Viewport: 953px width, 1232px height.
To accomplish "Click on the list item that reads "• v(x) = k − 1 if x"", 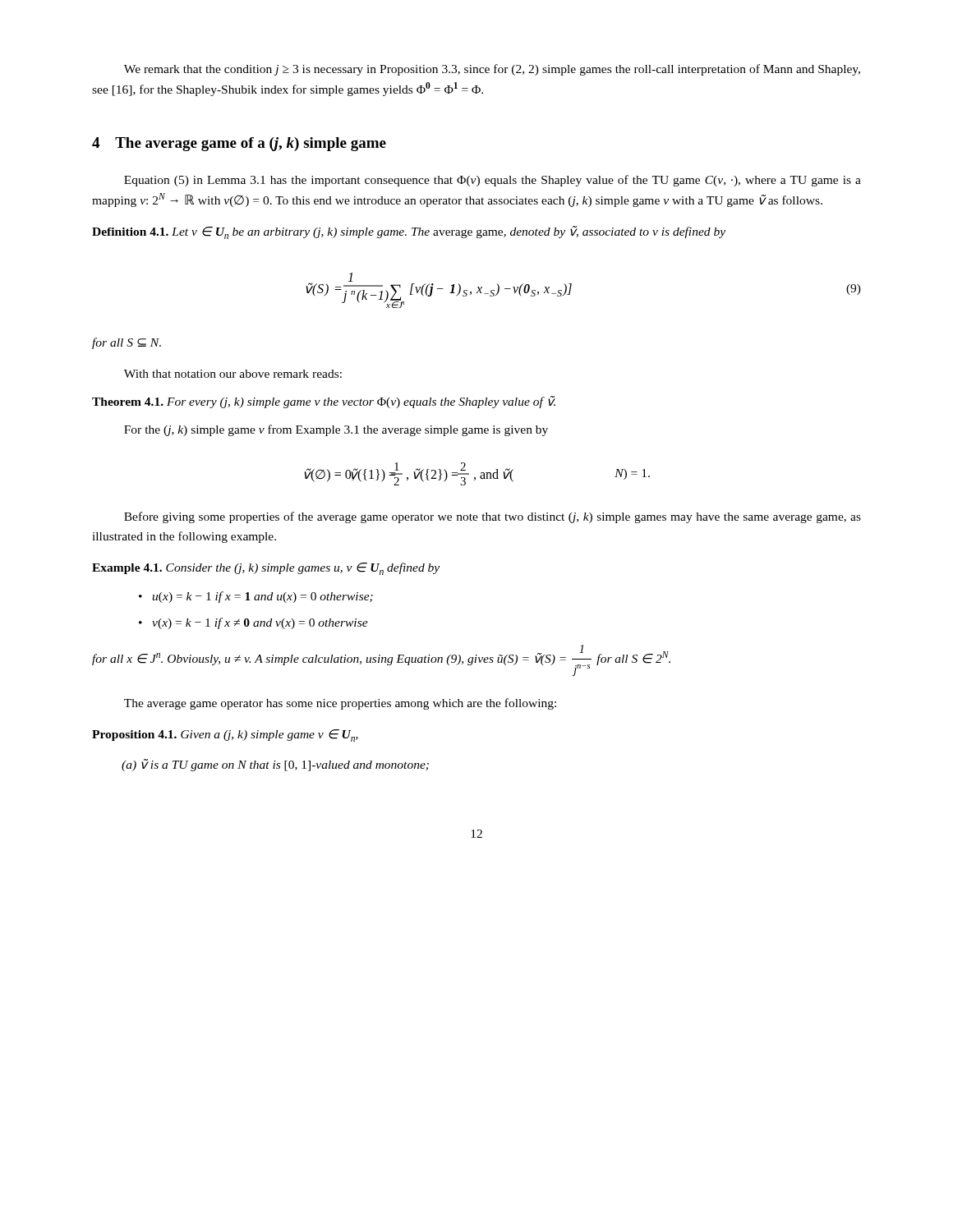I will [253, 623].
